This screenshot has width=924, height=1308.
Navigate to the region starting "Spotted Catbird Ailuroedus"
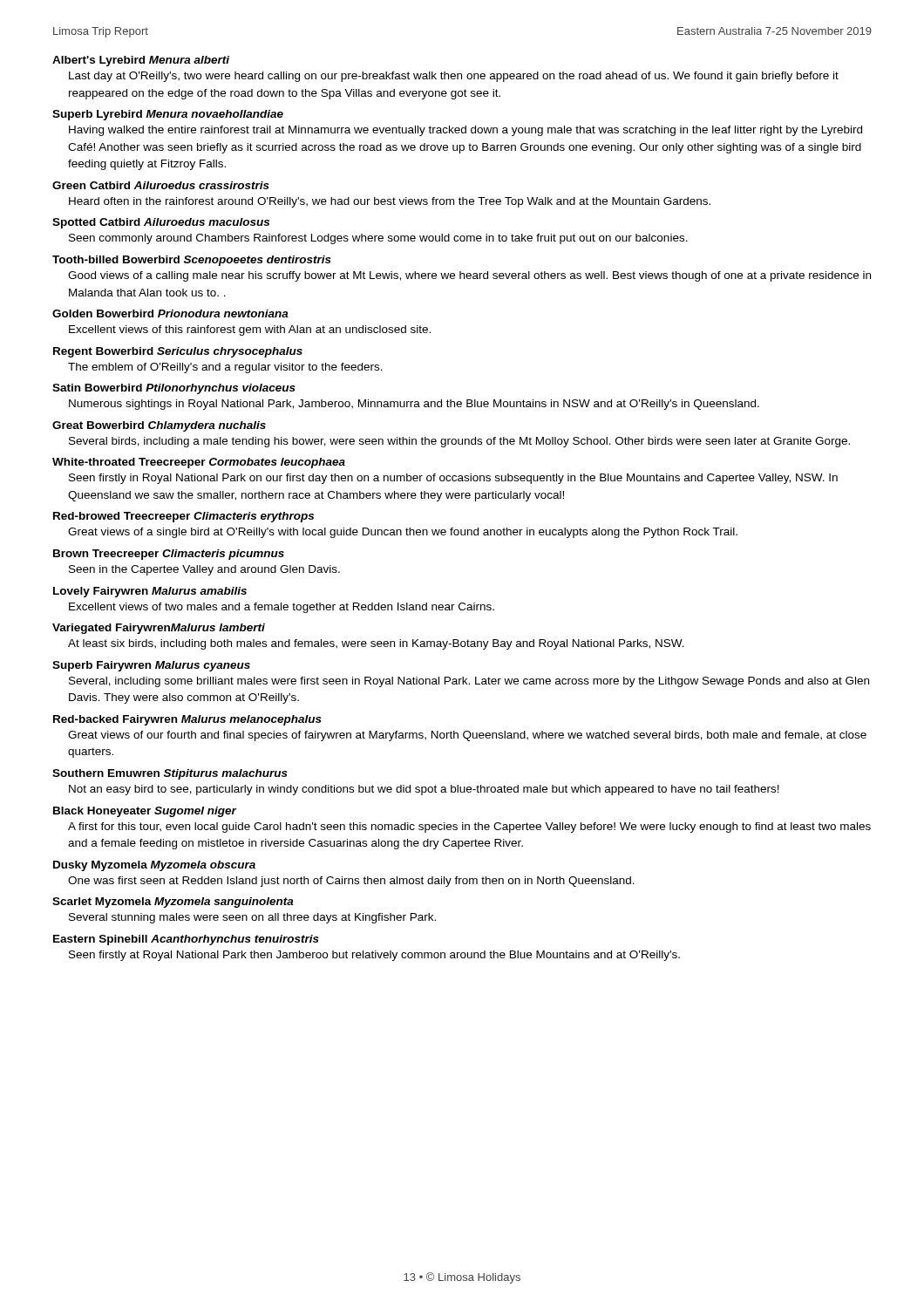(462, 231)
